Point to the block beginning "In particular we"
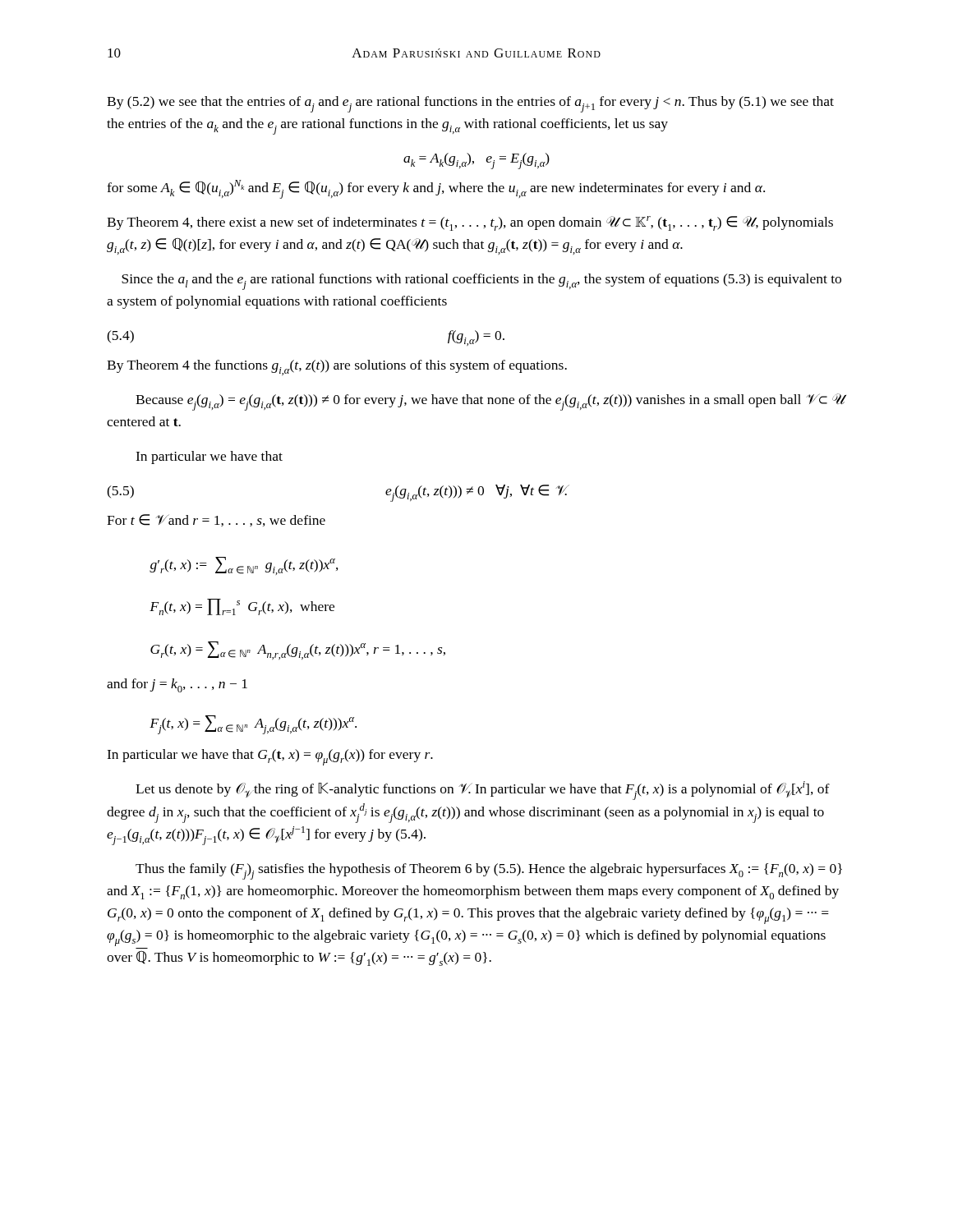Viewport: 953px width, 1232px height. (x=476, y=794)
